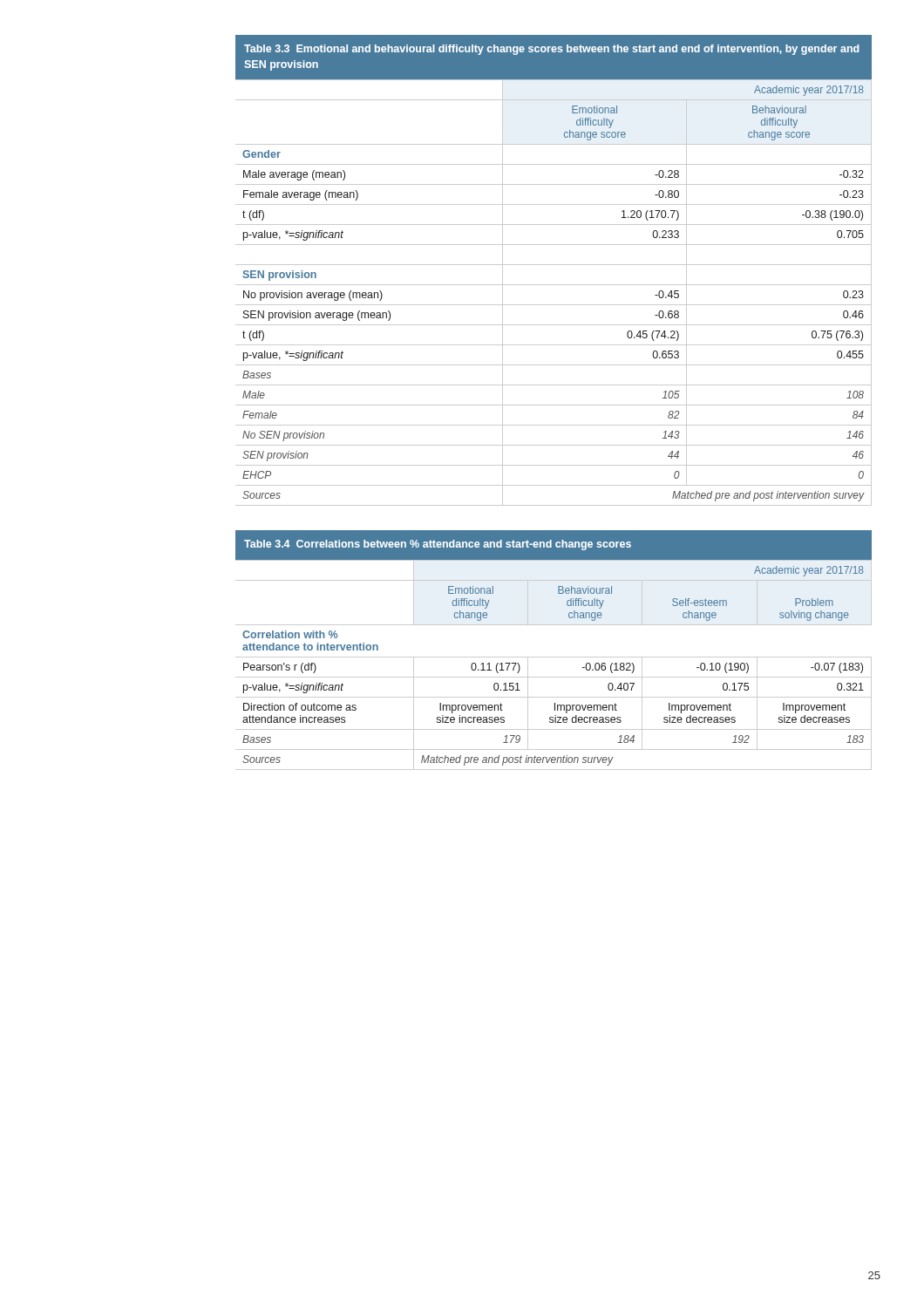Select the table that reads "SEN provision"
The image size is (924, 1308).
554,270
